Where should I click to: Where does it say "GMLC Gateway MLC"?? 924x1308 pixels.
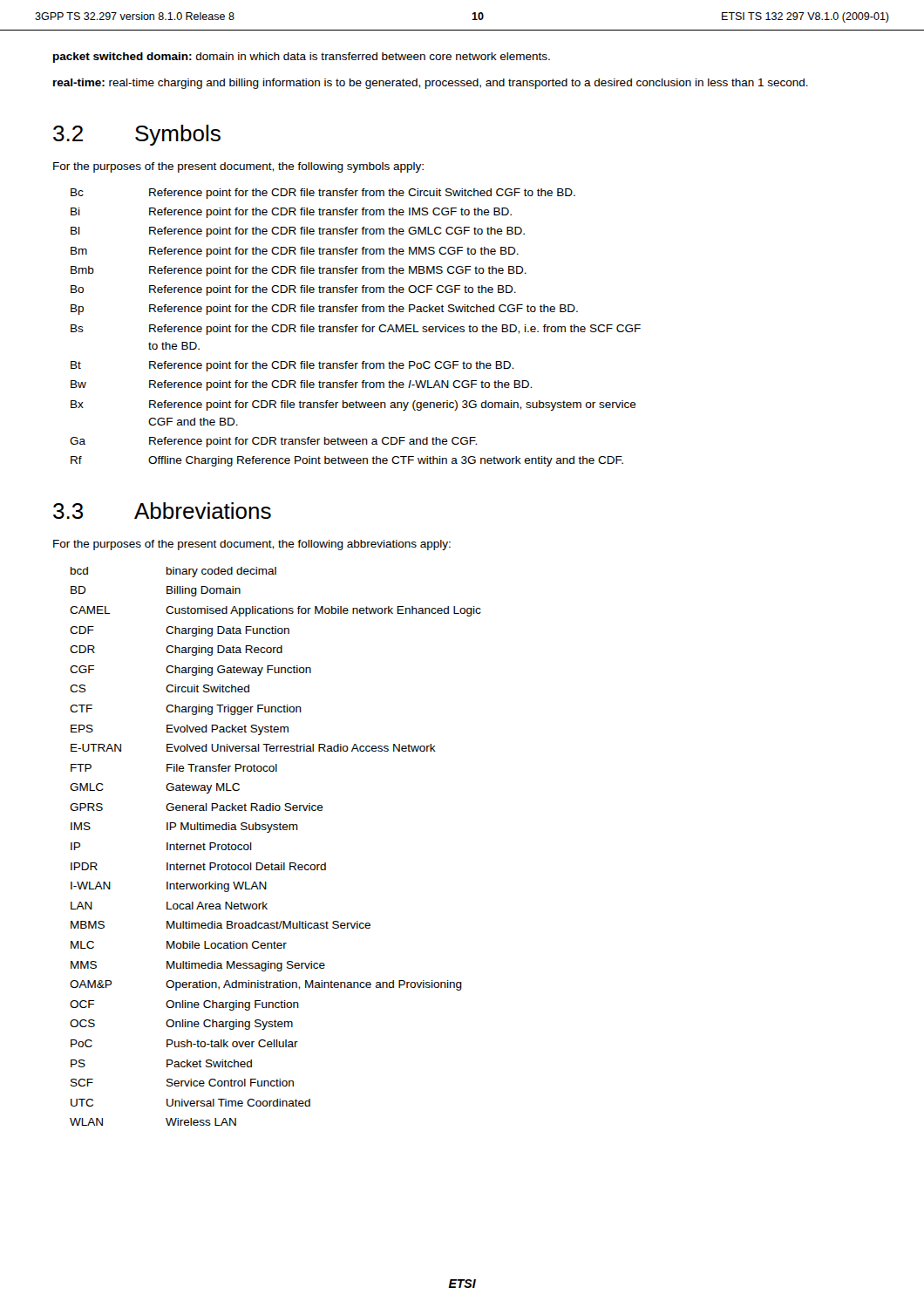click(83, 788)
